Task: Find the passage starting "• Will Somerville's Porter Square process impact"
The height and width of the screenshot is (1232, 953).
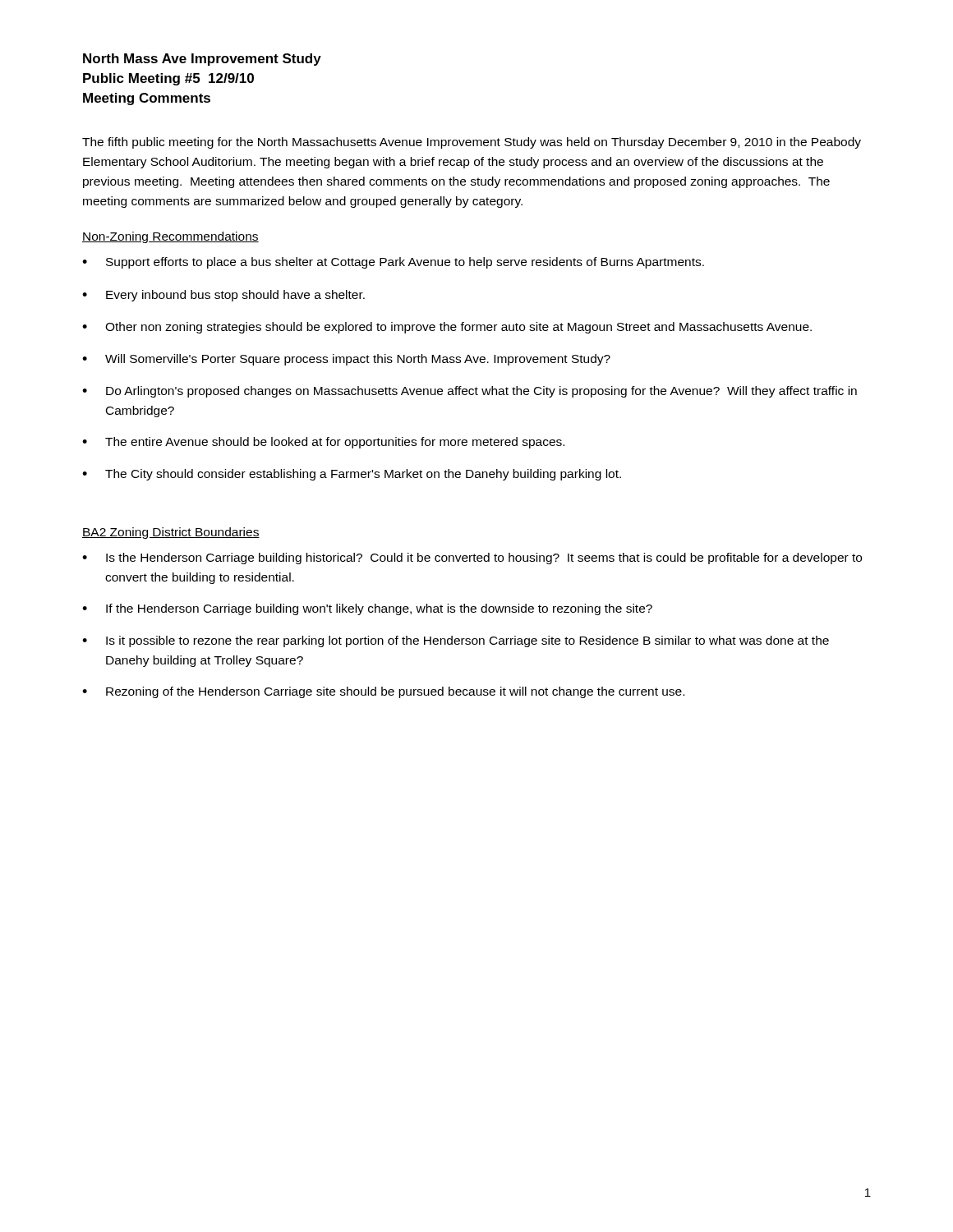Action: (x=476, y=359)
